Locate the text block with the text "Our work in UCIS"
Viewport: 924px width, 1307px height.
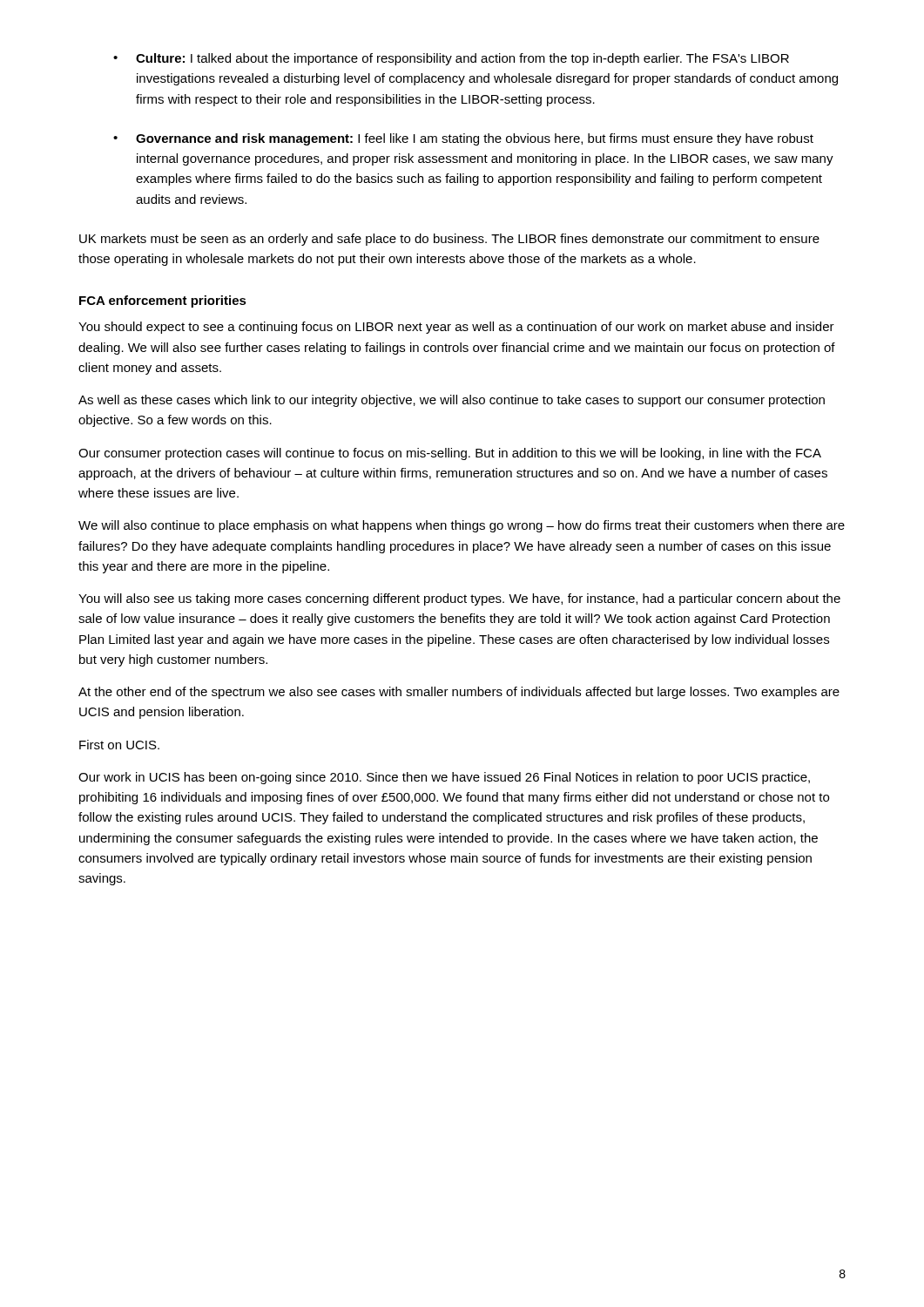point(454,827)
